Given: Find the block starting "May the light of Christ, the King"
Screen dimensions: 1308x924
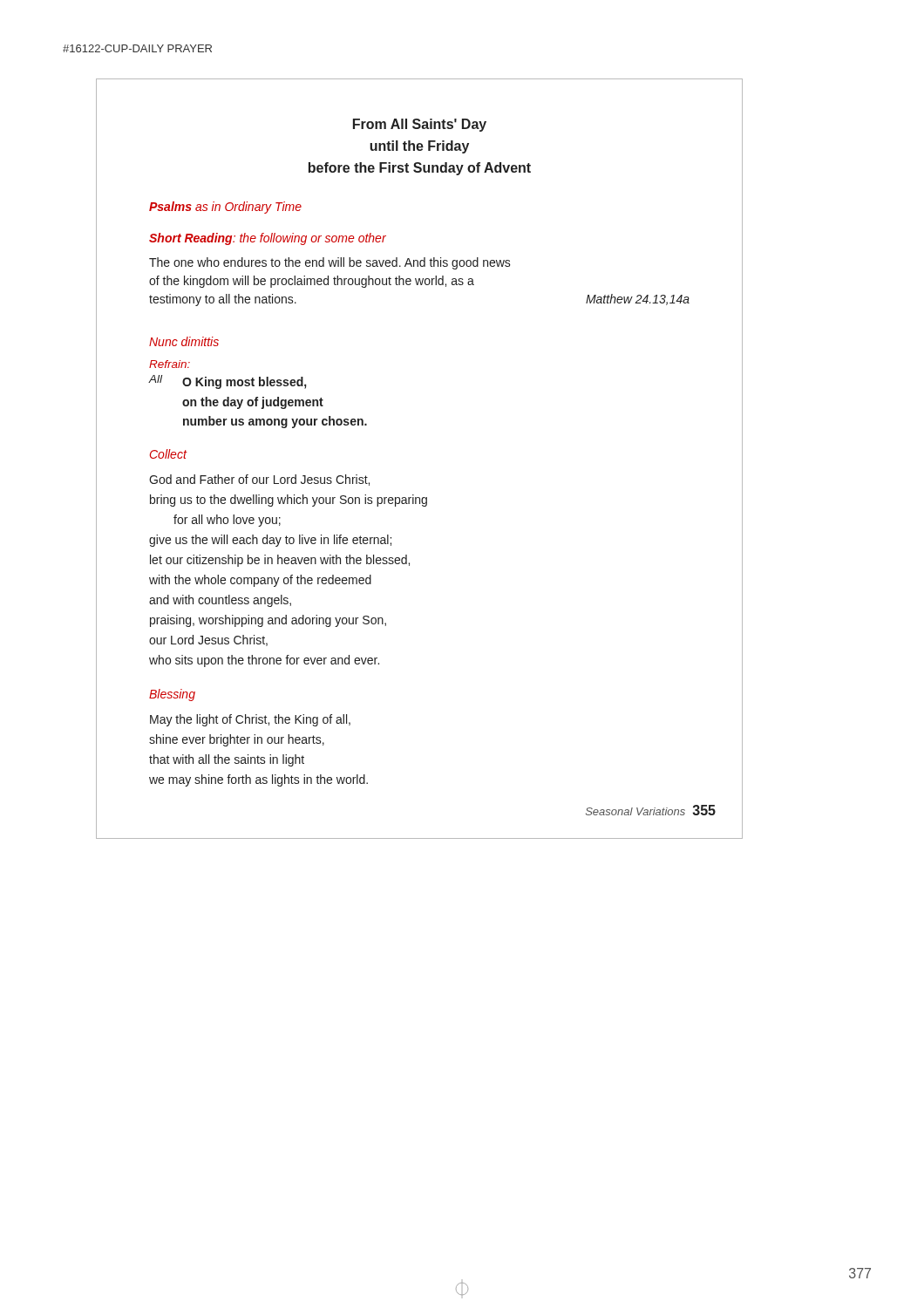Looking at the screenshot, I should [x=259, y=749].
